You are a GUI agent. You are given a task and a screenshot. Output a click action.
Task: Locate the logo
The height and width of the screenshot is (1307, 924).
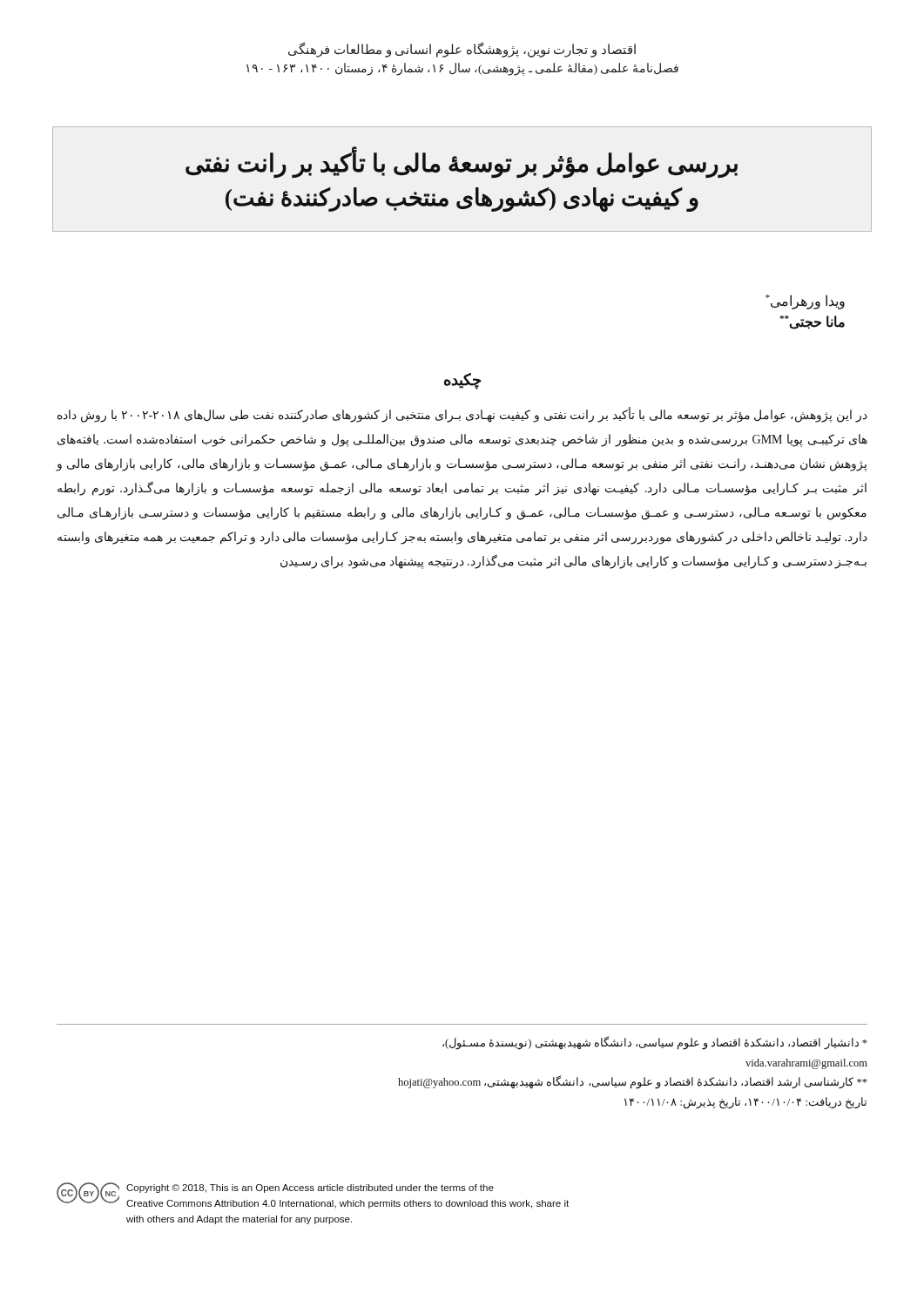coord(88,1195)
